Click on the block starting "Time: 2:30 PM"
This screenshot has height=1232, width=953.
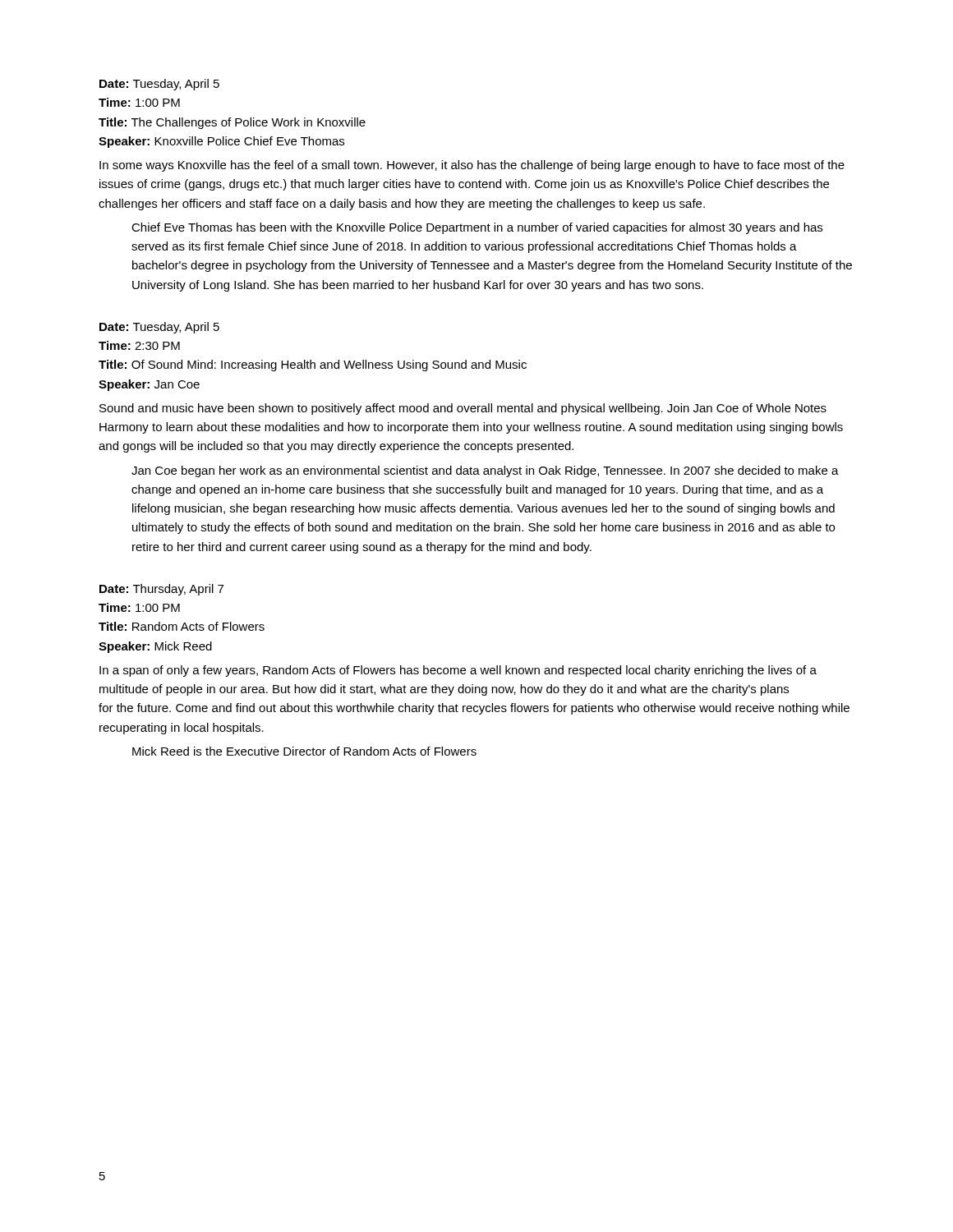140,345
